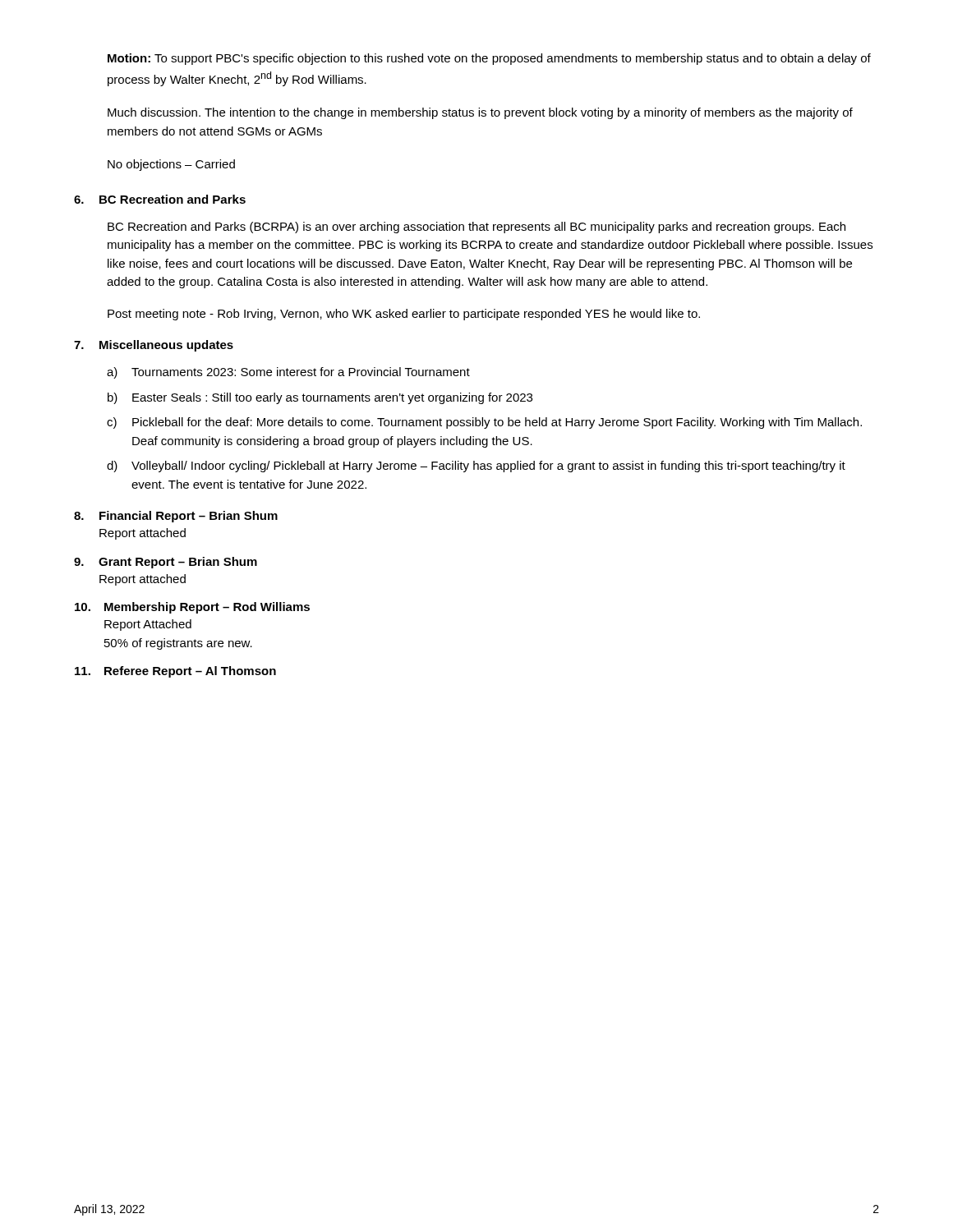Select the text starting "a) Tournaments 2023: Some interest for"
Screen dimensions: 1232x953
pyautogui.click(x=288, y=373)
